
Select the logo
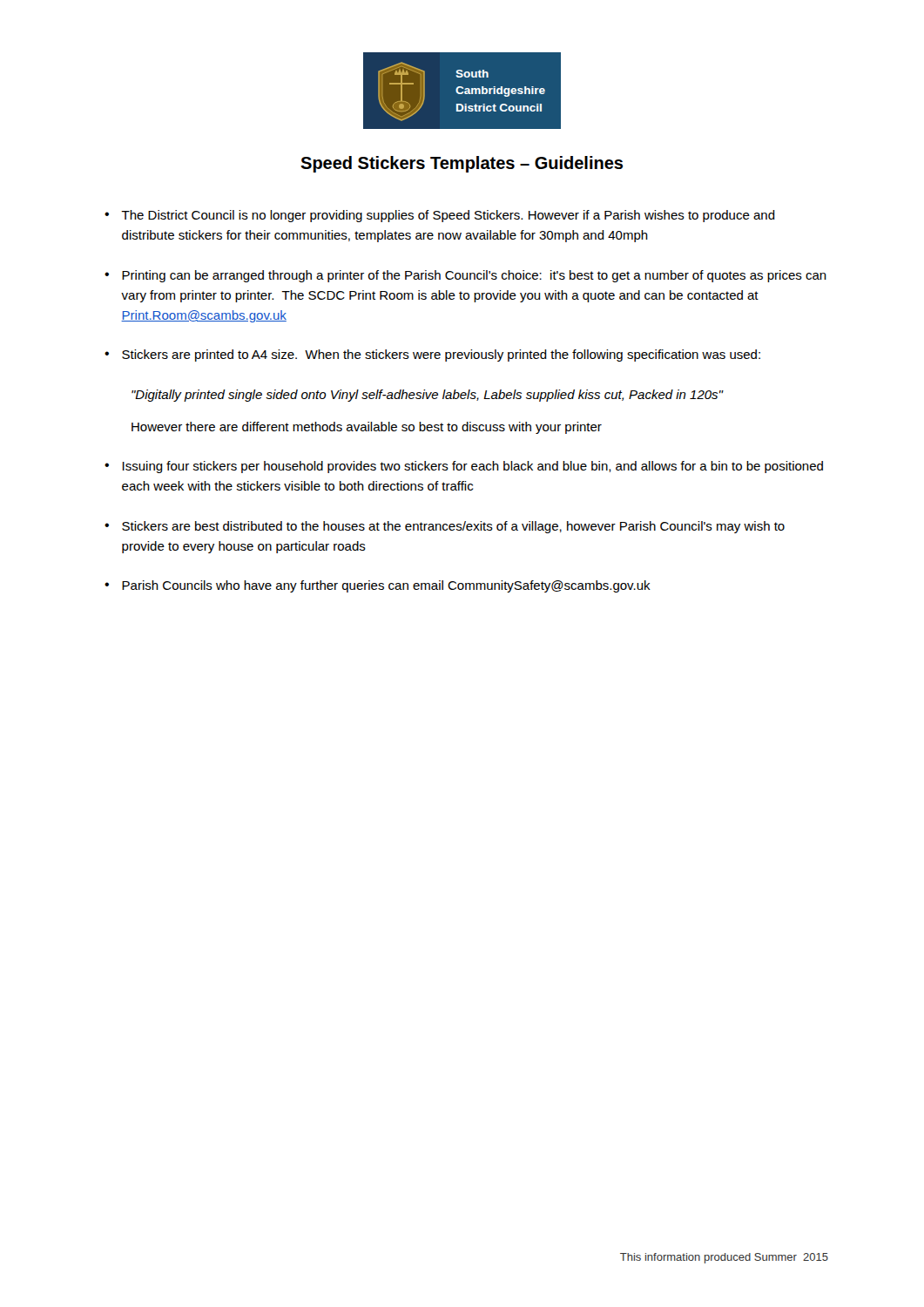point(462,91)
